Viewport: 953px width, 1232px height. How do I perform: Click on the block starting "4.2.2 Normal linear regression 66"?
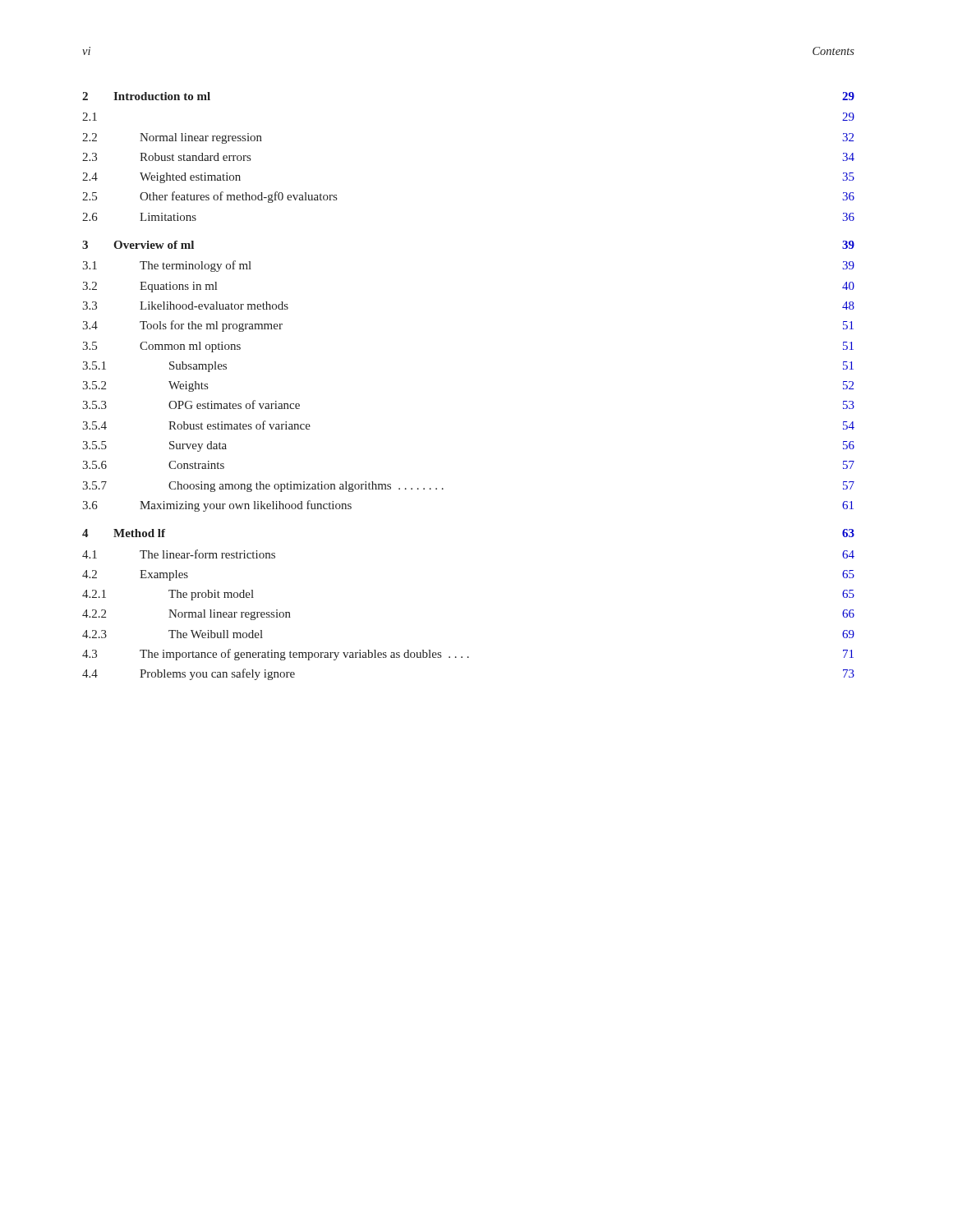coord(94,615)
